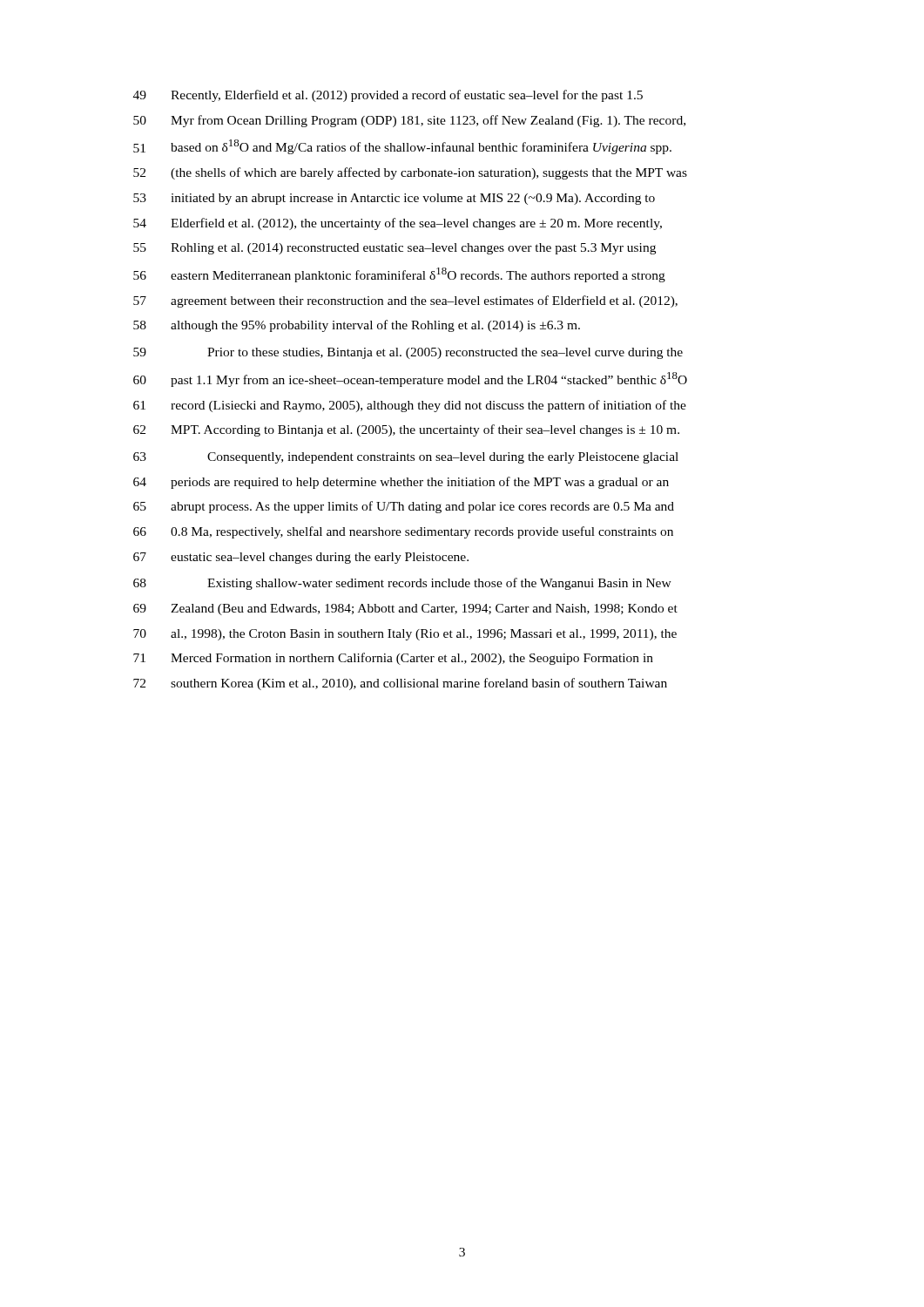This screenshot has height=1307, width=924.
Task: Point to the region starting "69Zealand (Beu and Edwards,"
Action: 462,608
